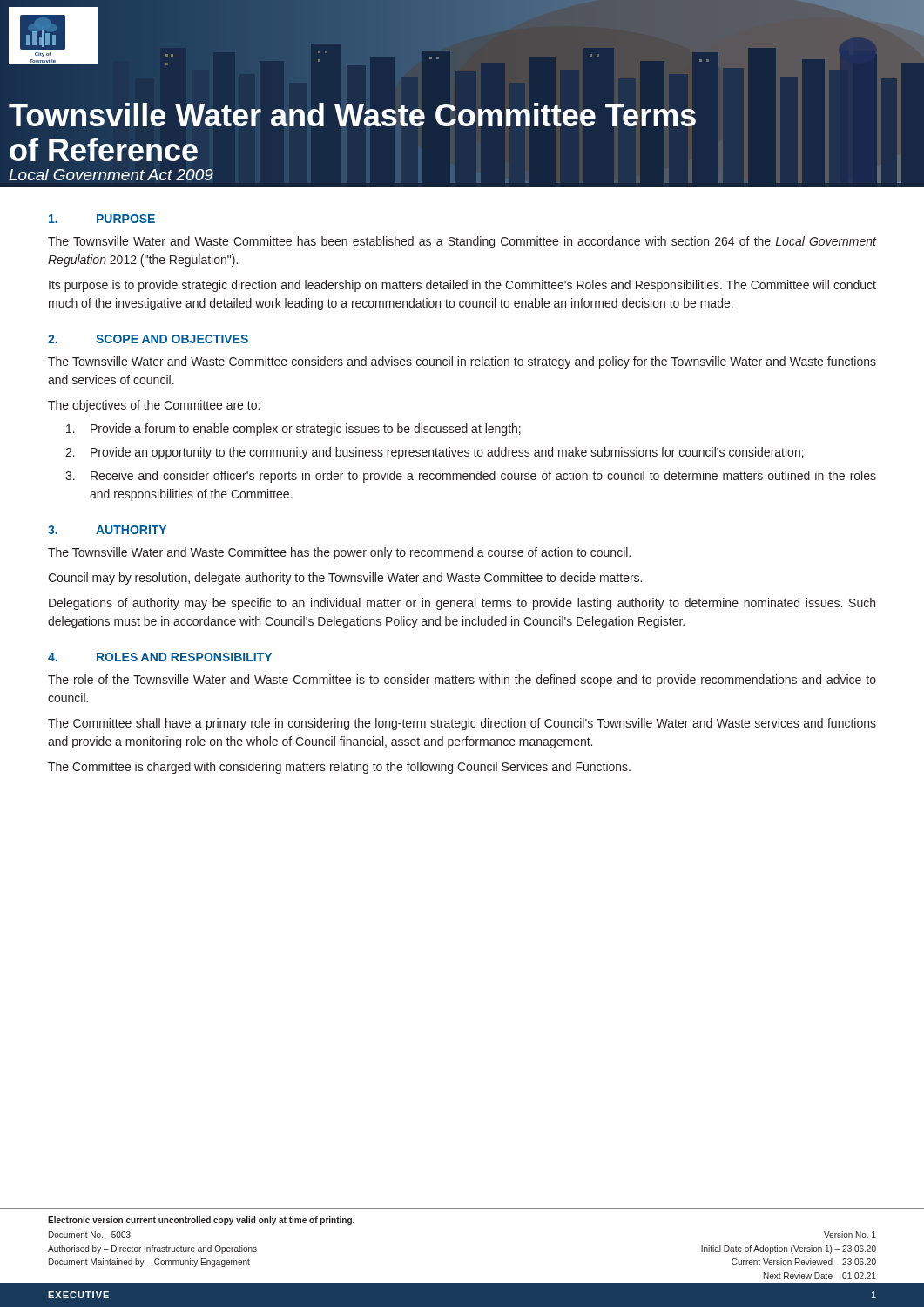Point to the block beginning "The role of the Townsville Water and Waste"

pyautogui.click(x=462, y=689)
